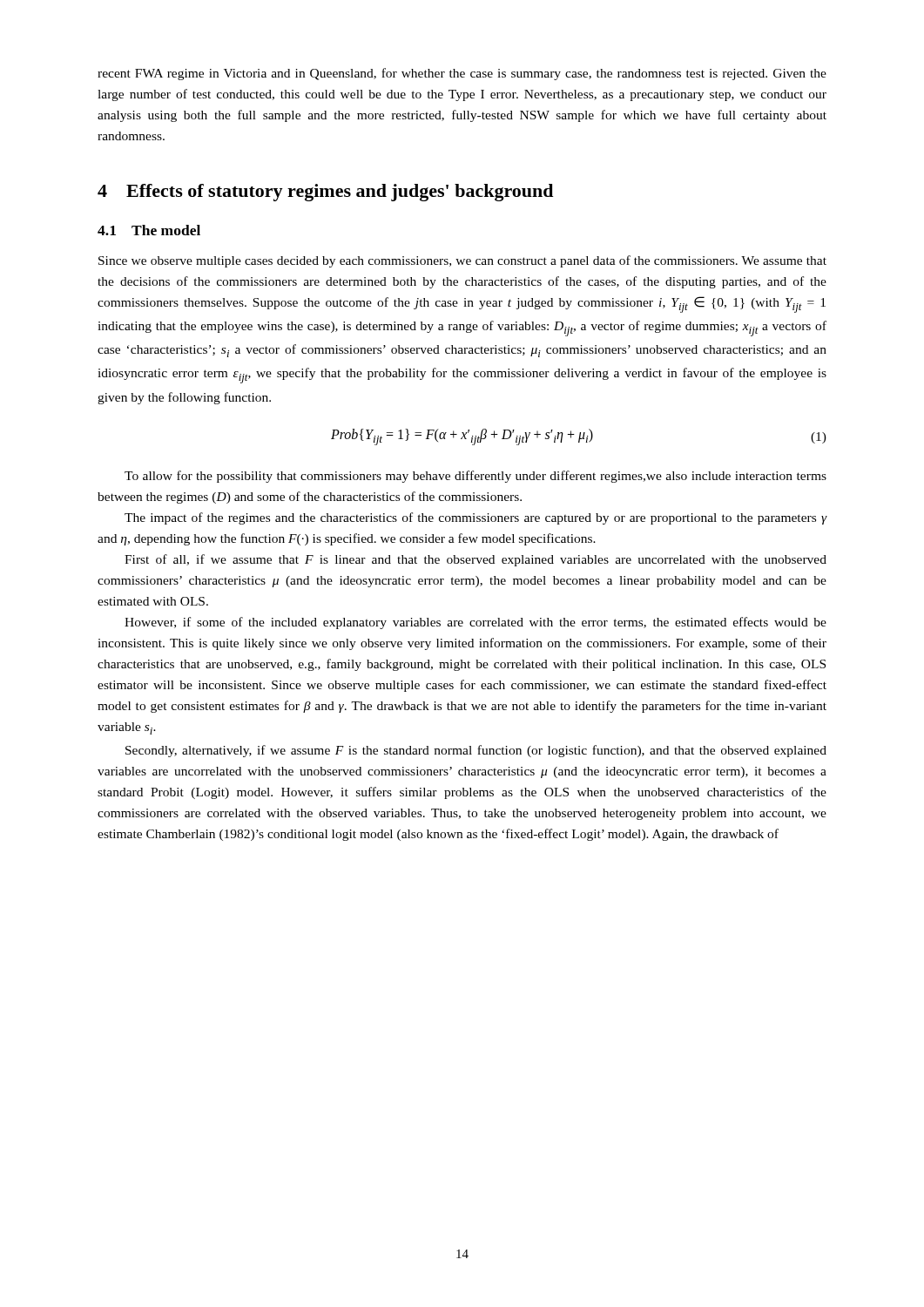Locate the text block with the text "The impact of the regimes"
This screenshot has height=1307, width=924.
pyautogui.click(x=462, y=527)
